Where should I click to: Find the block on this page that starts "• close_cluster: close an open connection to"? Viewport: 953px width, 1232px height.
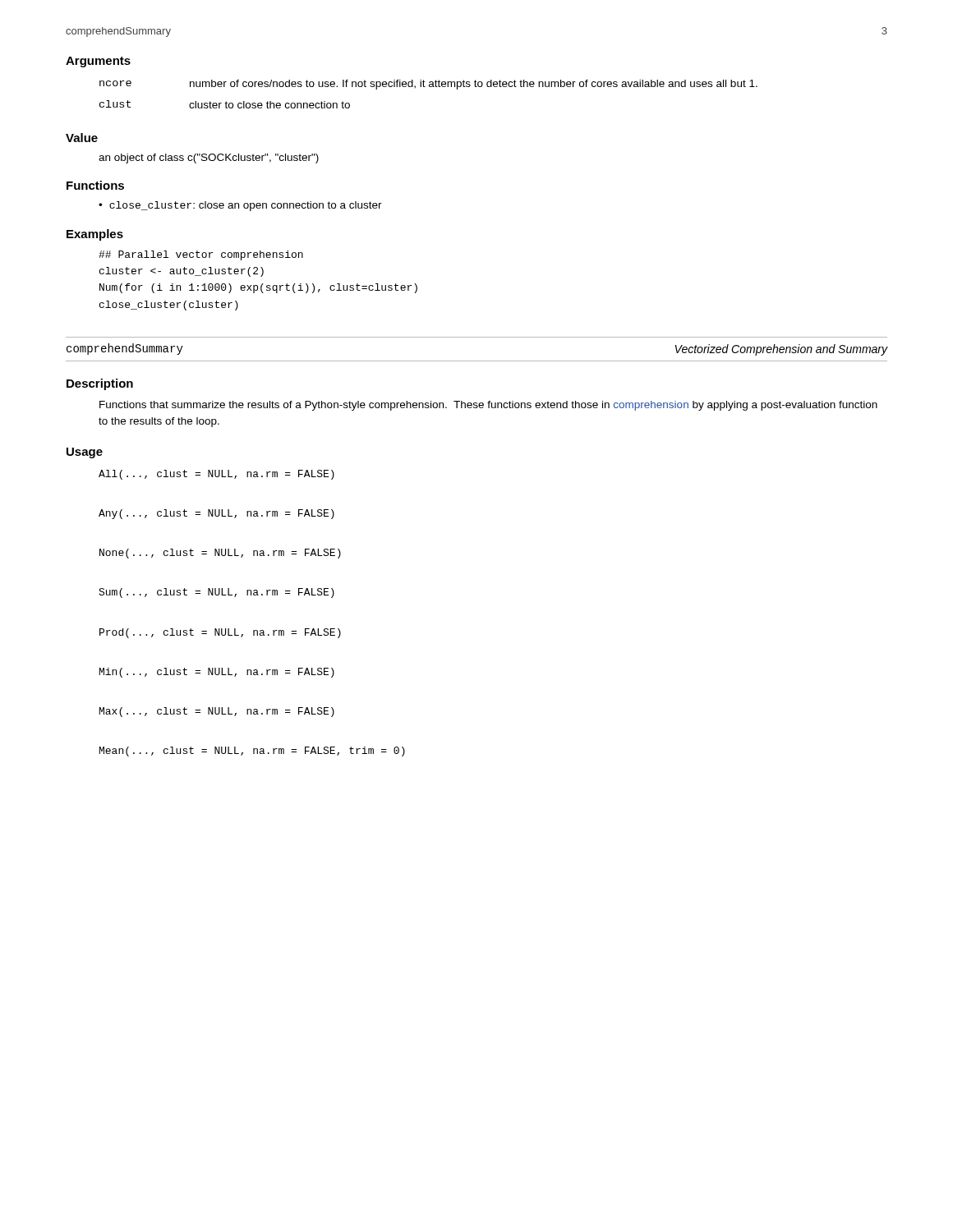[x=240, y=205]
